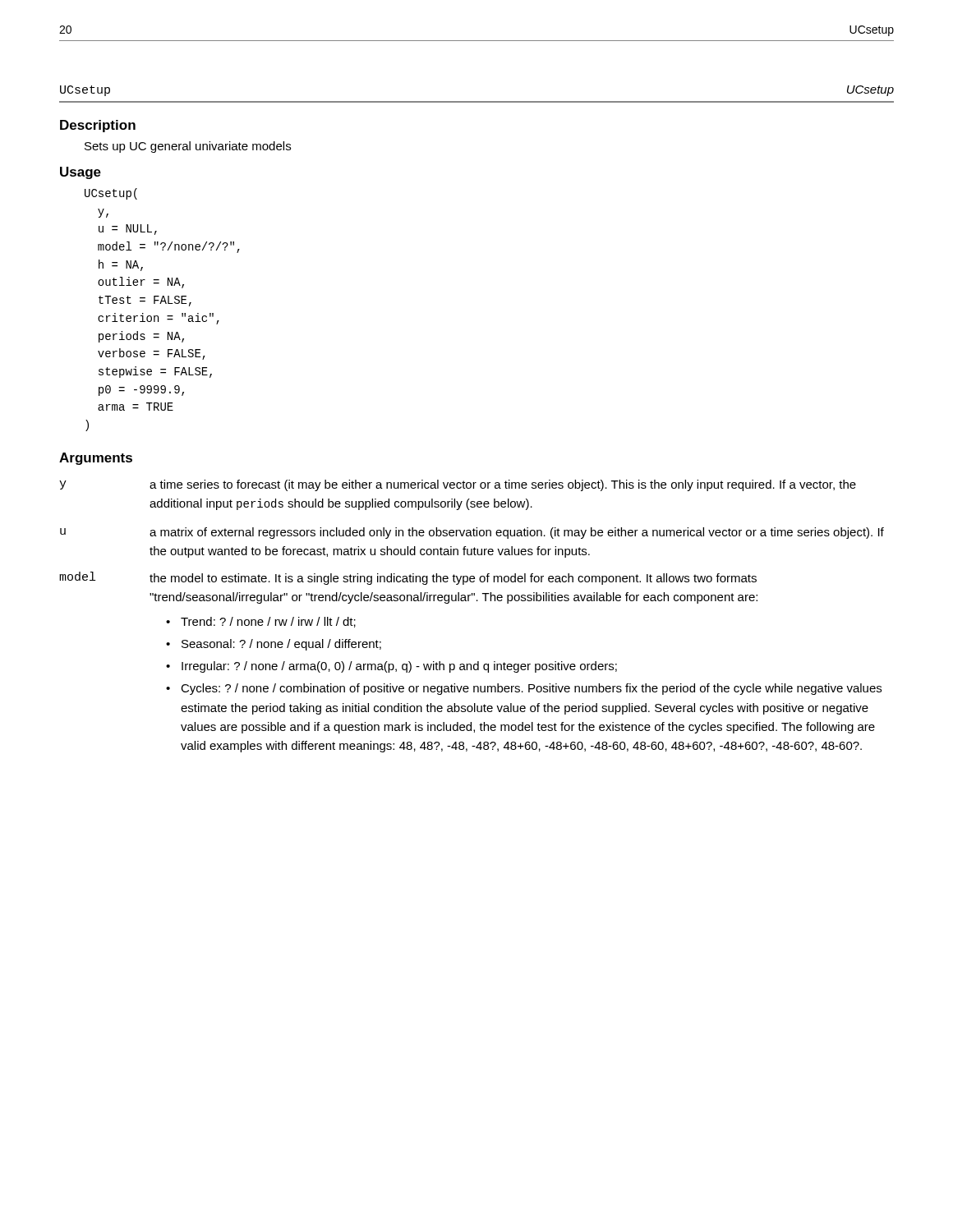The width and height of the screenshot is (953, 1232).
Task: Find the block on this page that starts "Irregular: ? / none / arma(0,"
Action: 399,666
